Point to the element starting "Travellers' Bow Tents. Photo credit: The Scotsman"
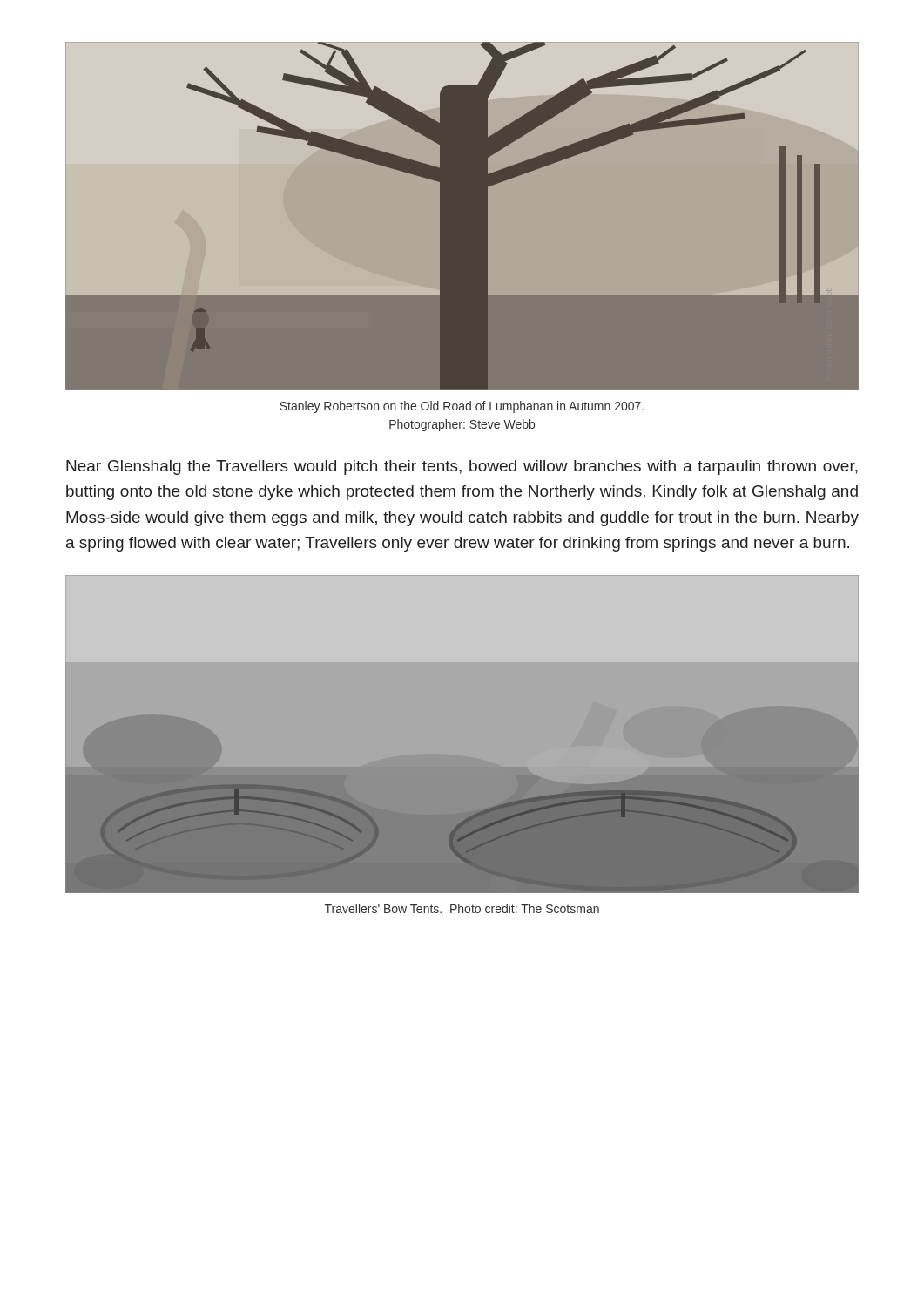Viewport: 924px width, 1307px height. click(x=462, y=909)
